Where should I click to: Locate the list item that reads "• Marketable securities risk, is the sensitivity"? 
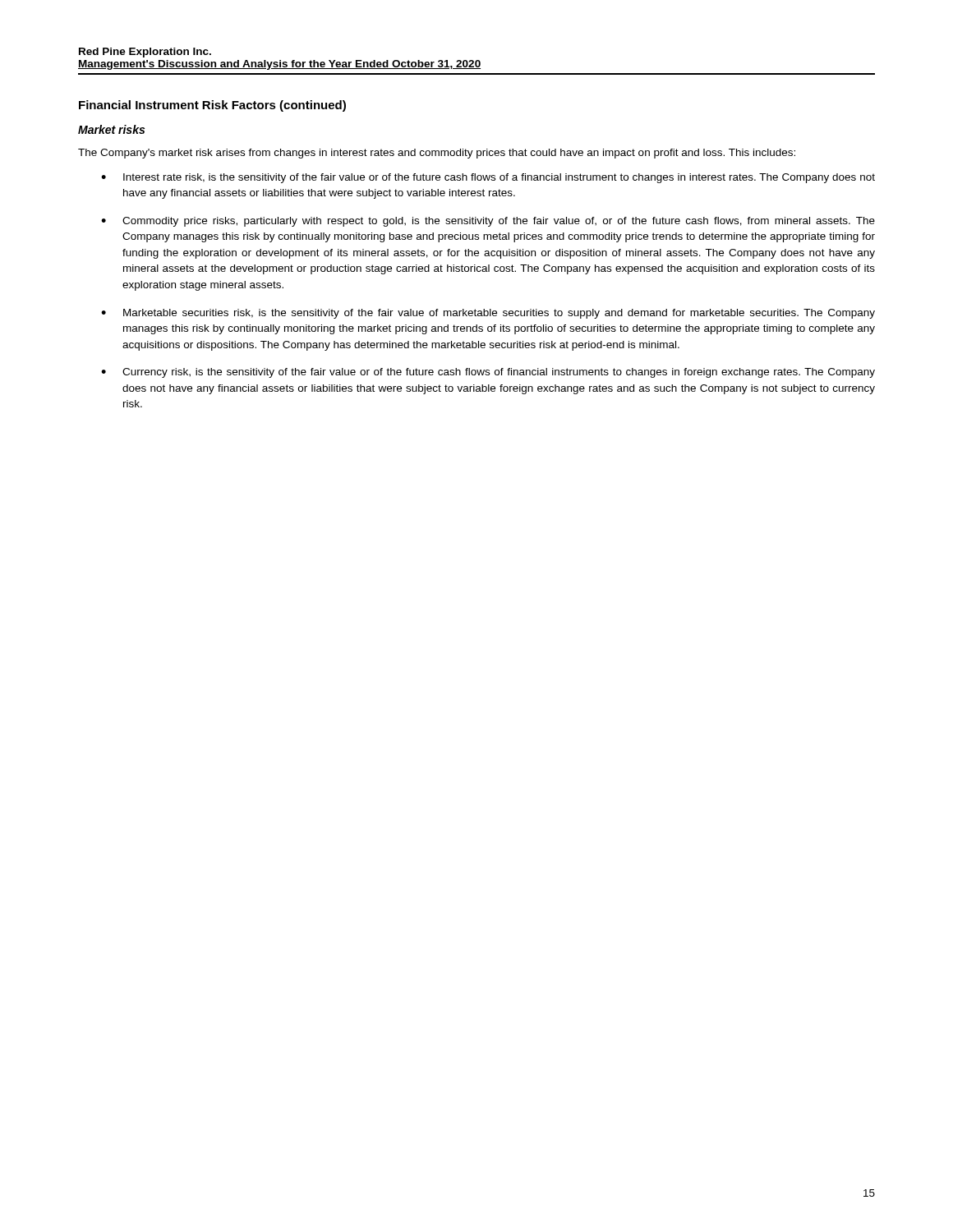pos(488,328)
